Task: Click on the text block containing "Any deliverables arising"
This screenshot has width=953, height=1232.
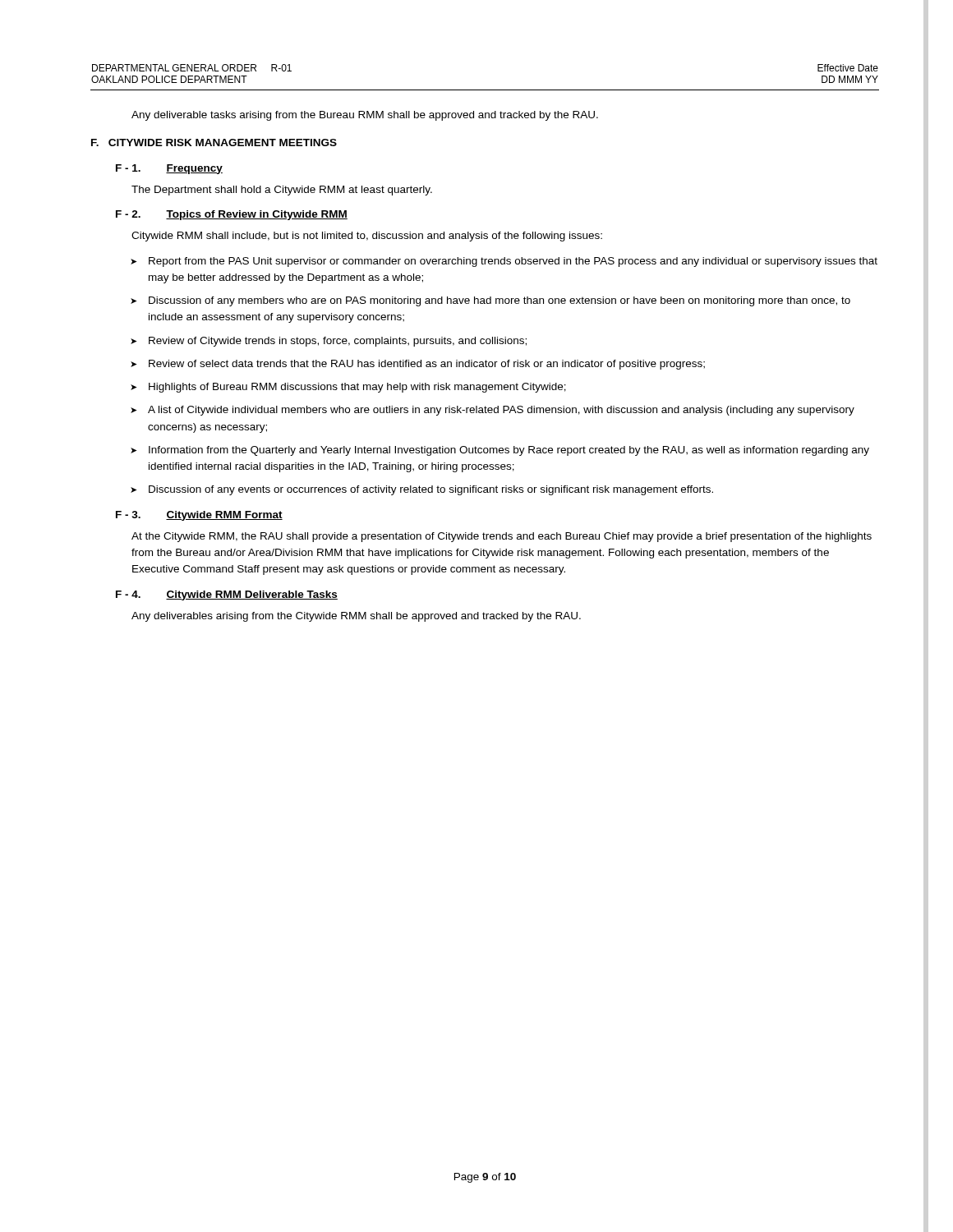Action: point(356,615)
